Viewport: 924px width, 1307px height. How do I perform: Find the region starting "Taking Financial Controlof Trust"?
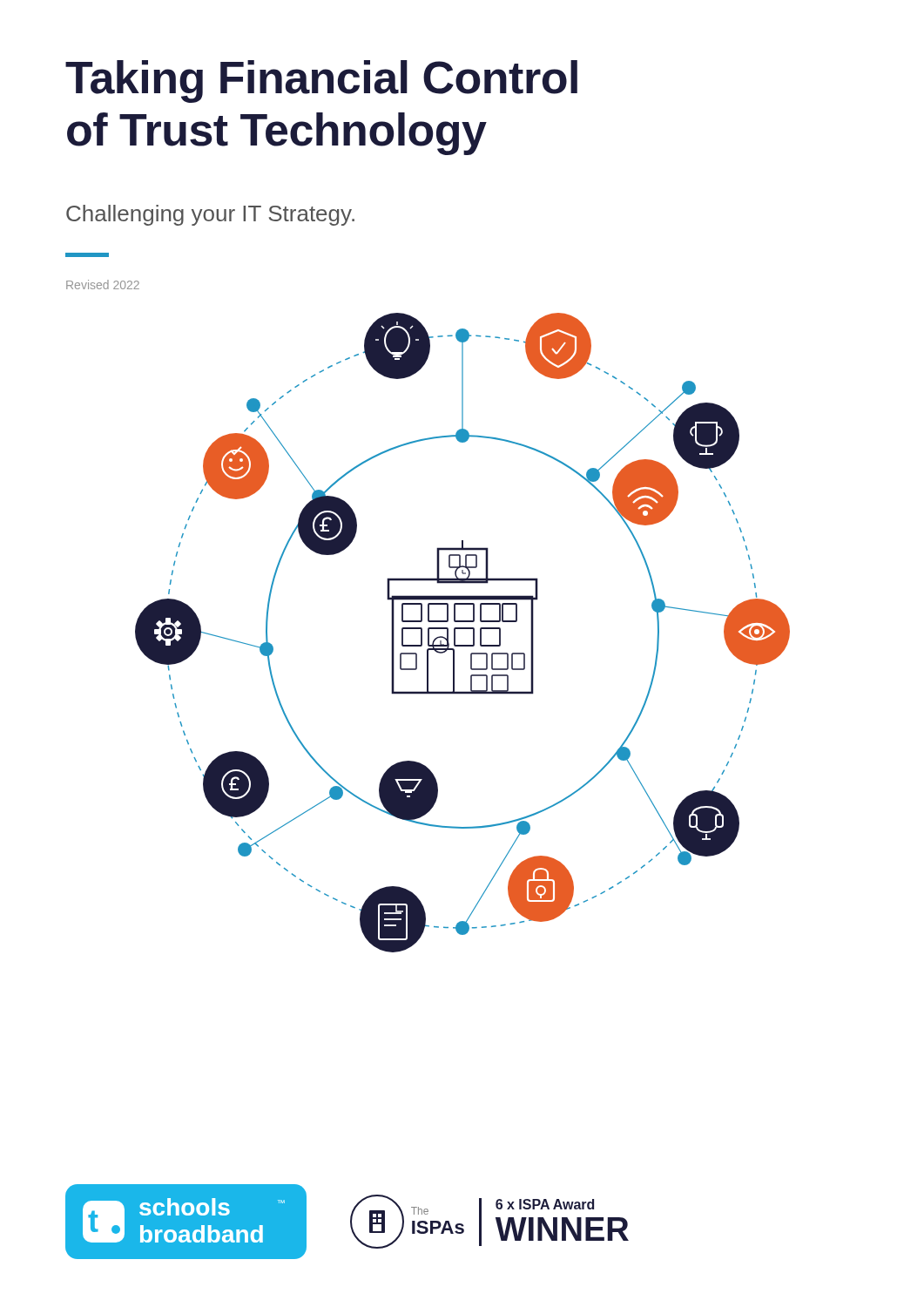tap(335, 104)
